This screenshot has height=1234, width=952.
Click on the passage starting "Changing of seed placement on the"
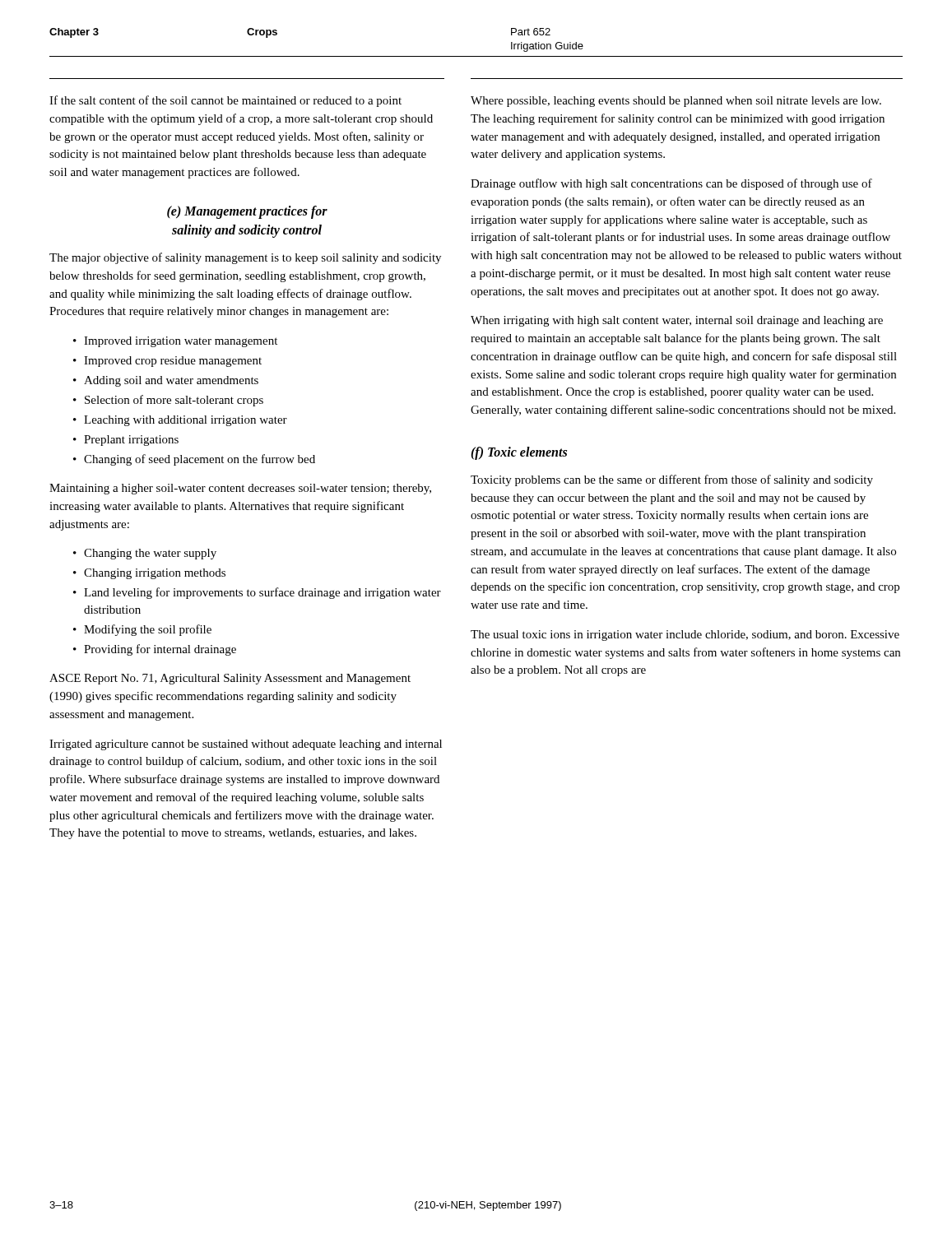[200, 459]
